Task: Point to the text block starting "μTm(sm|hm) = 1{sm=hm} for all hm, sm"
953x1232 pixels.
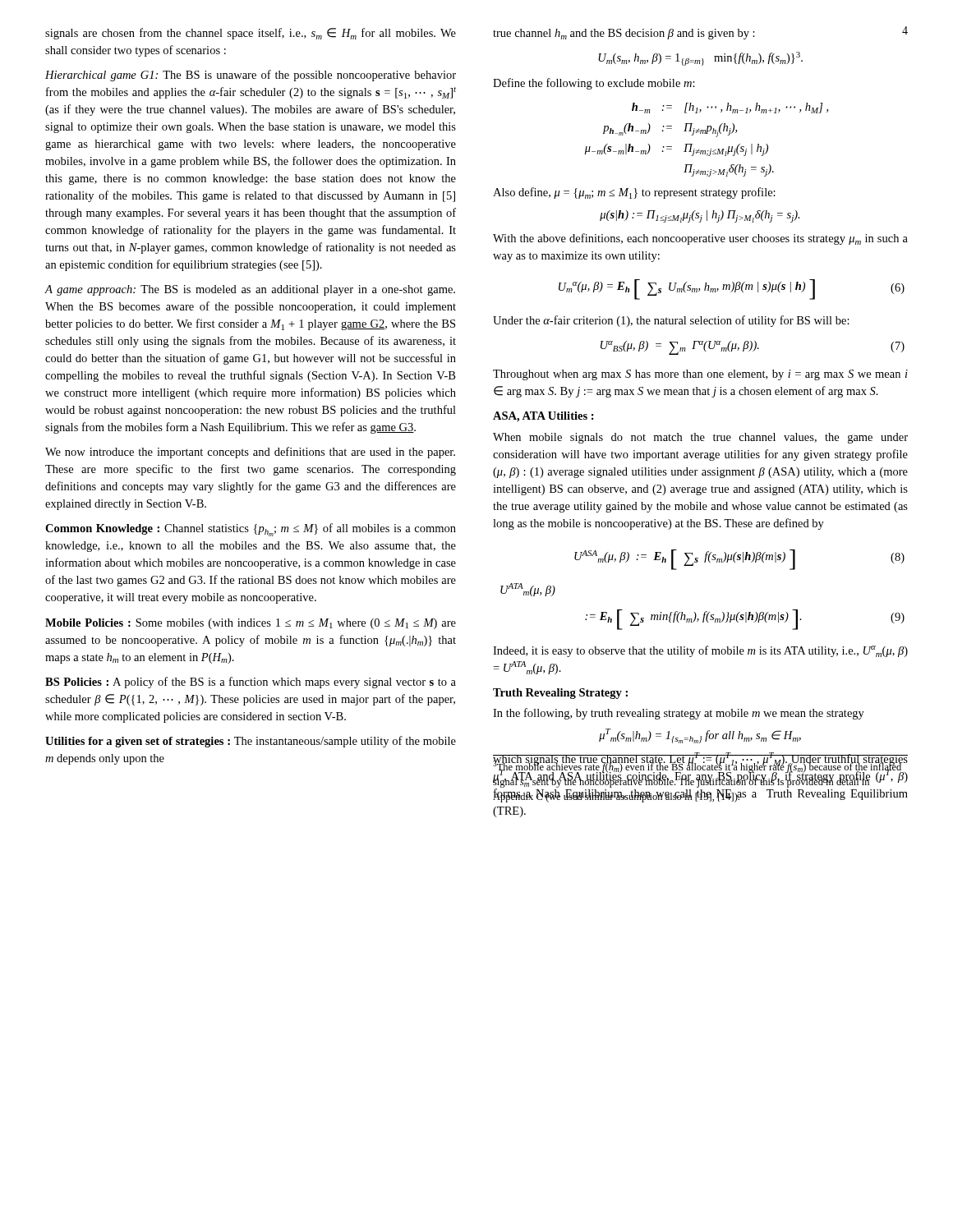Action: 700,735
